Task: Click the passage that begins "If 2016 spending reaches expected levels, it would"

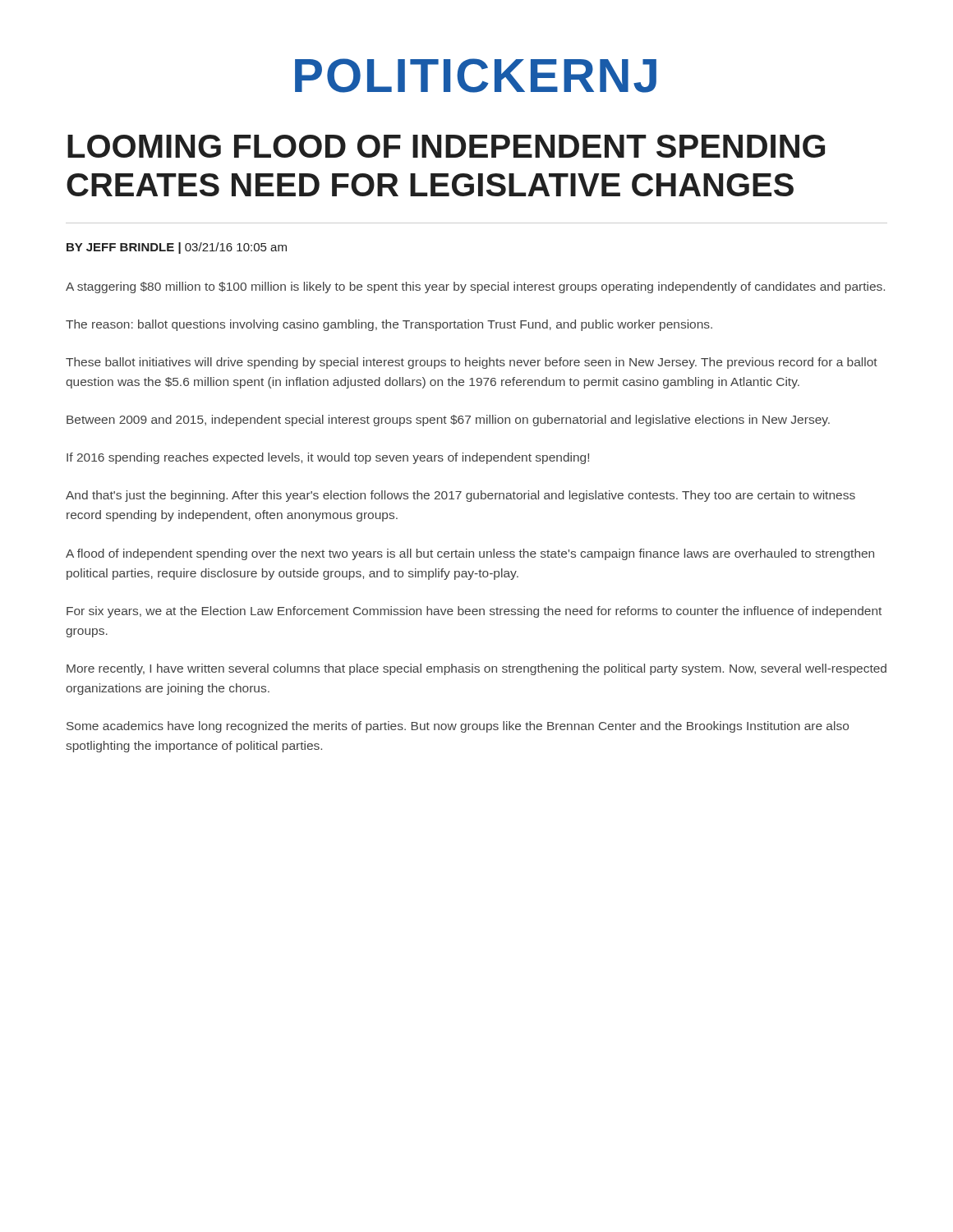Action: [328, 457]
